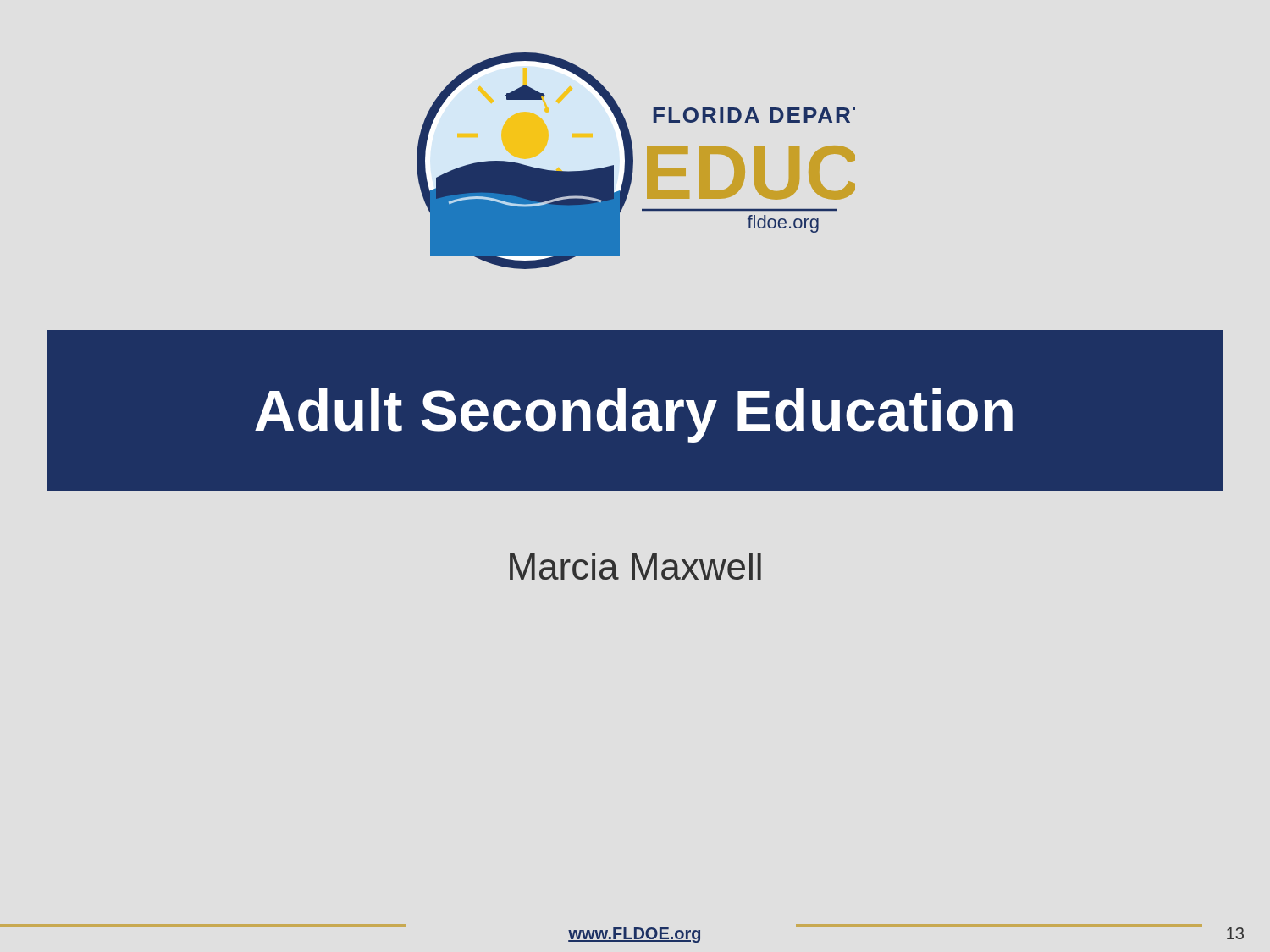Click on the title containing "Adult Secondary Education"
This screenshot has height=952, width=1270.
click(x=635, y=410)
